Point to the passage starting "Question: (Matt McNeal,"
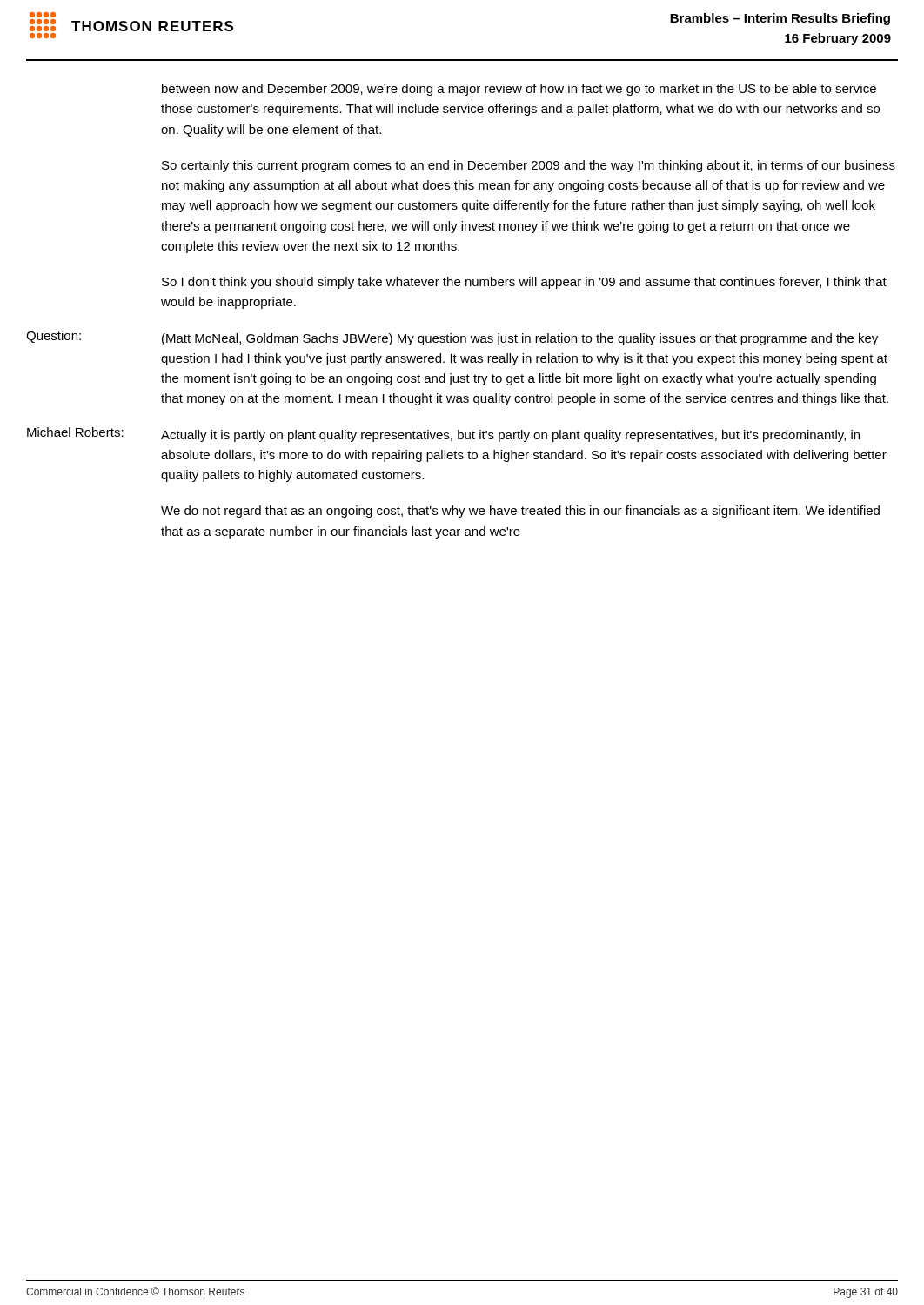The height and width of the screenshot is (1305, 924). click(x=462, y=368)
